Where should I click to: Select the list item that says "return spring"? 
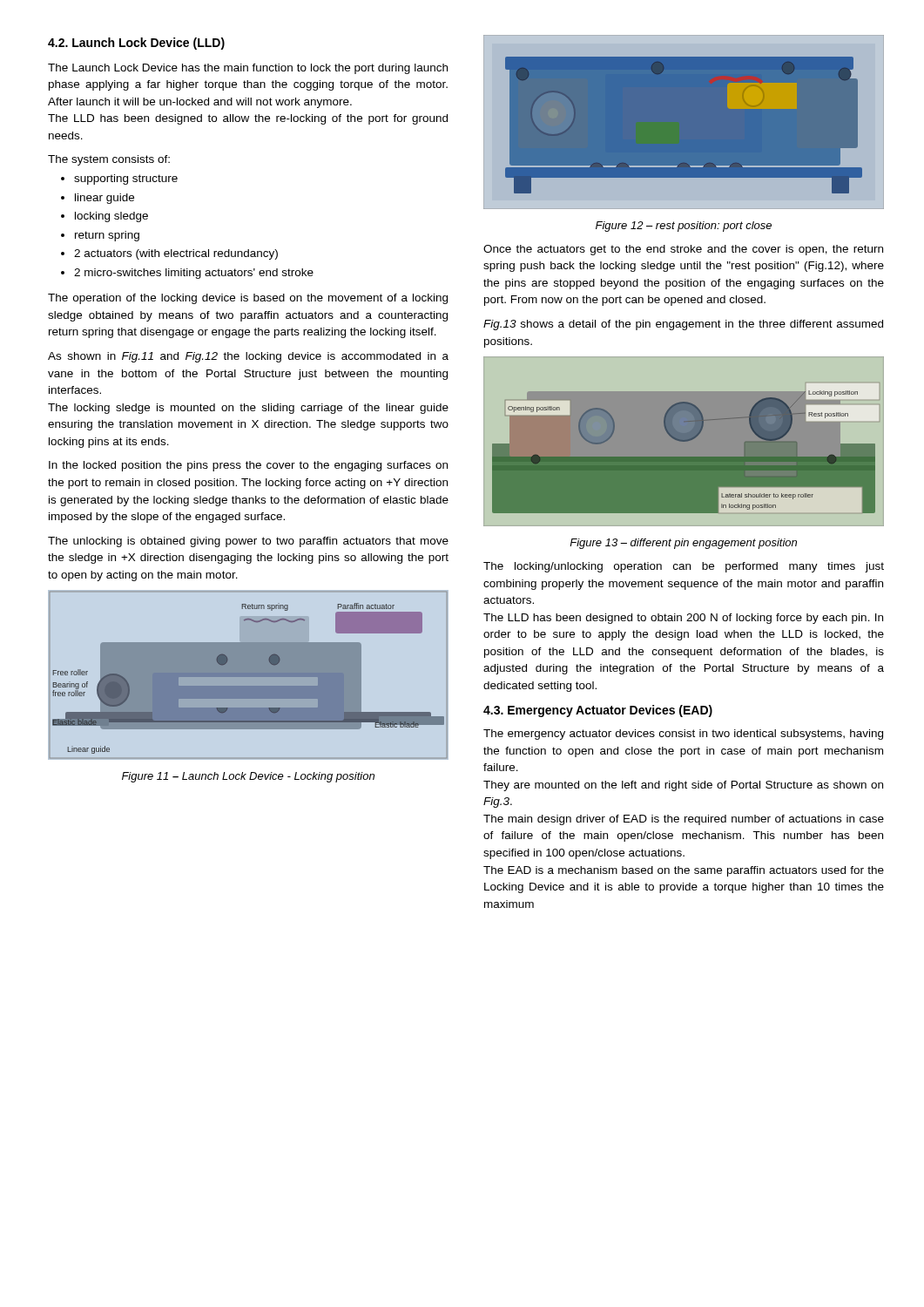point(107,234)
